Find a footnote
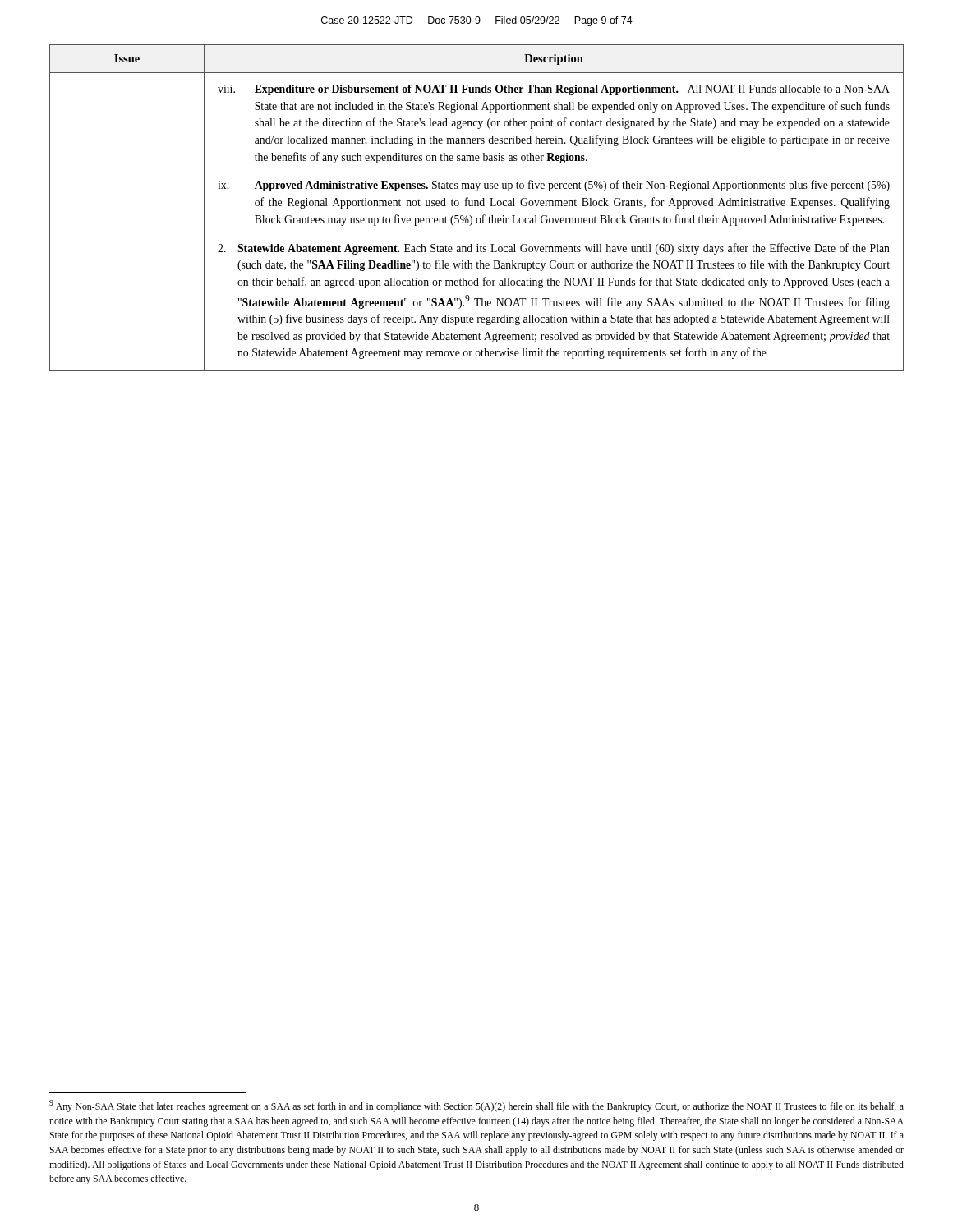Viewport: 953px width, 1232px height. [x=476, y=1140]
